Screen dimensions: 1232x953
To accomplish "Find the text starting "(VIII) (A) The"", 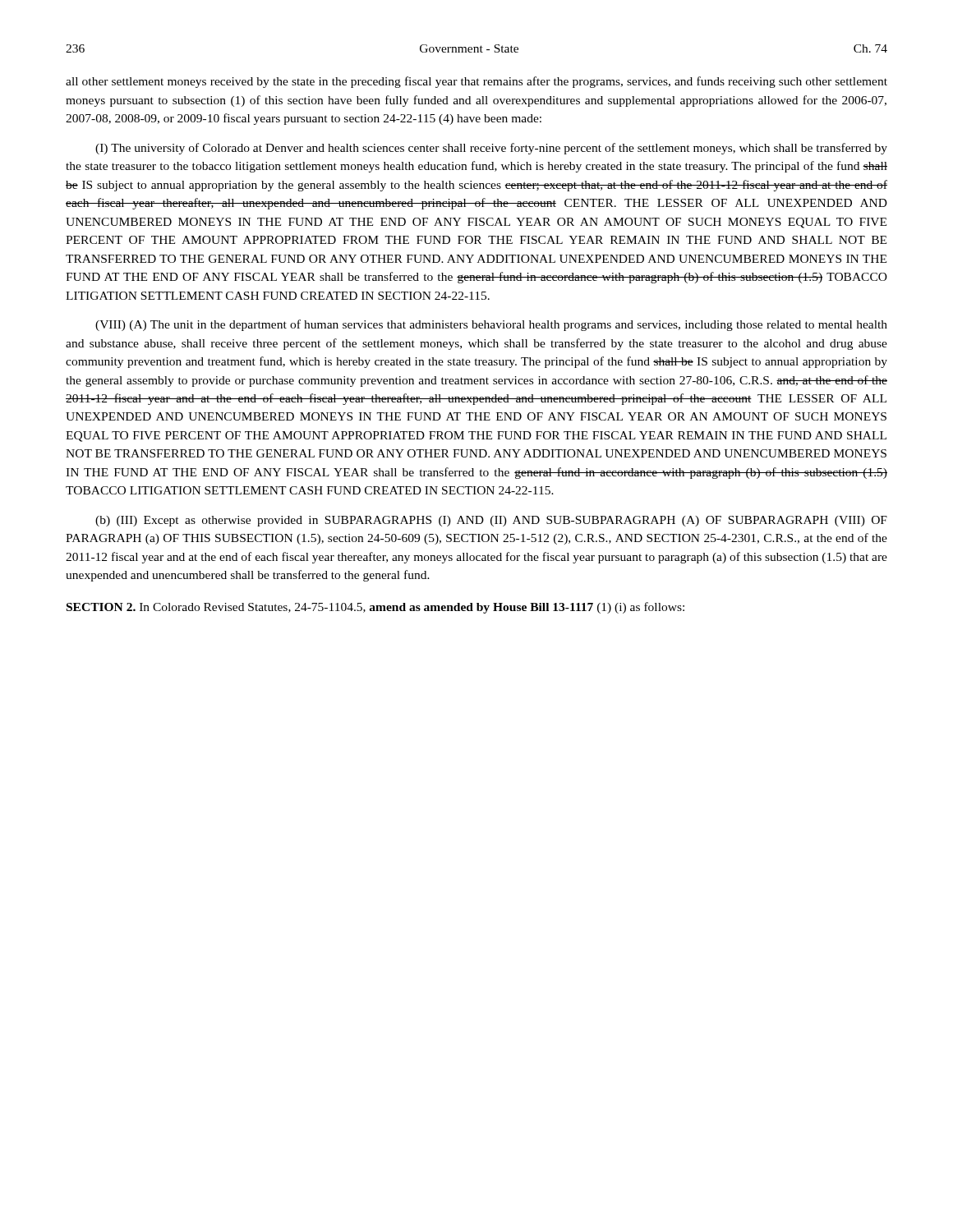I will coord(476,408).
